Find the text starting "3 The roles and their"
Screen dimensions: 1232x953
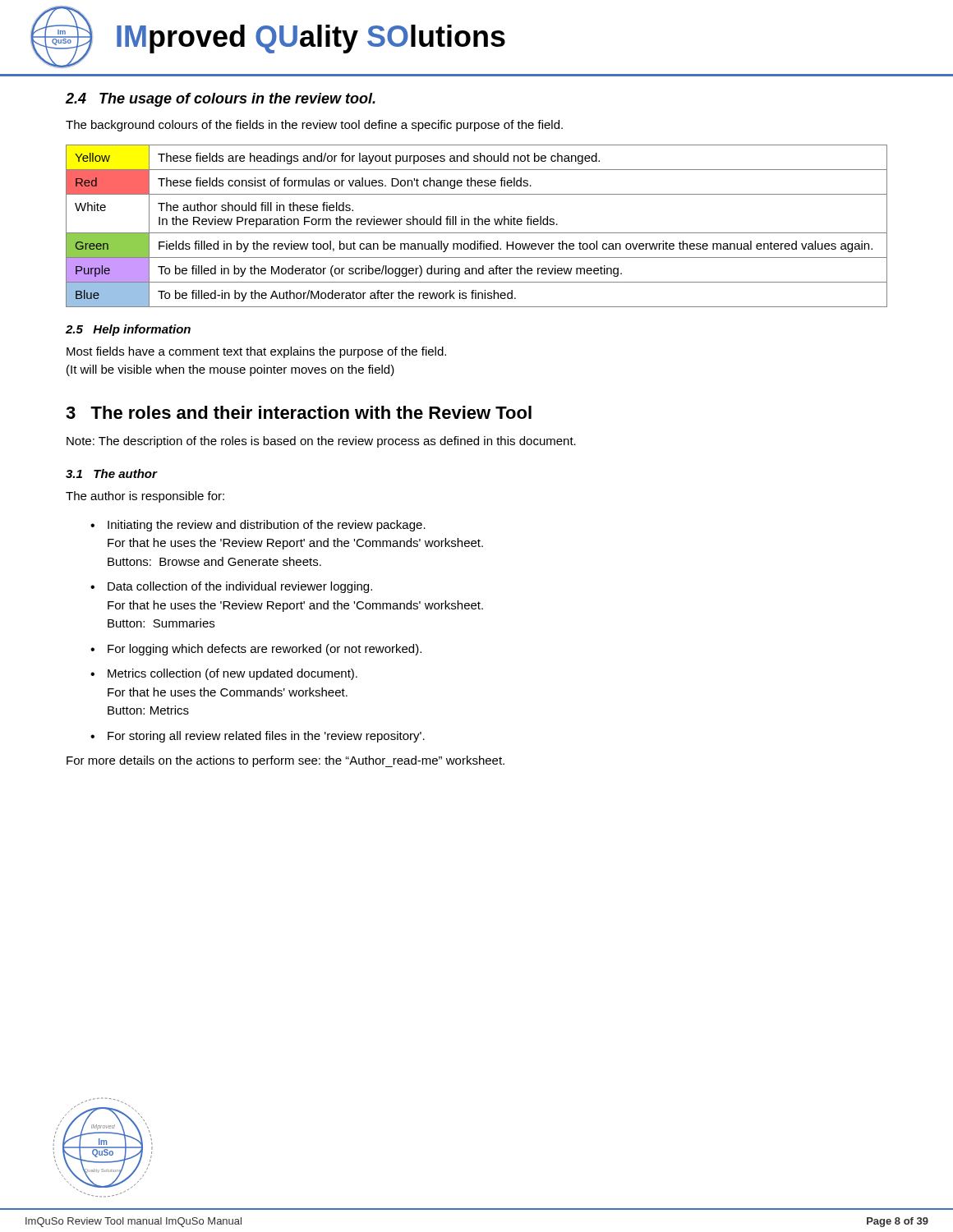[x=299, y=412]
